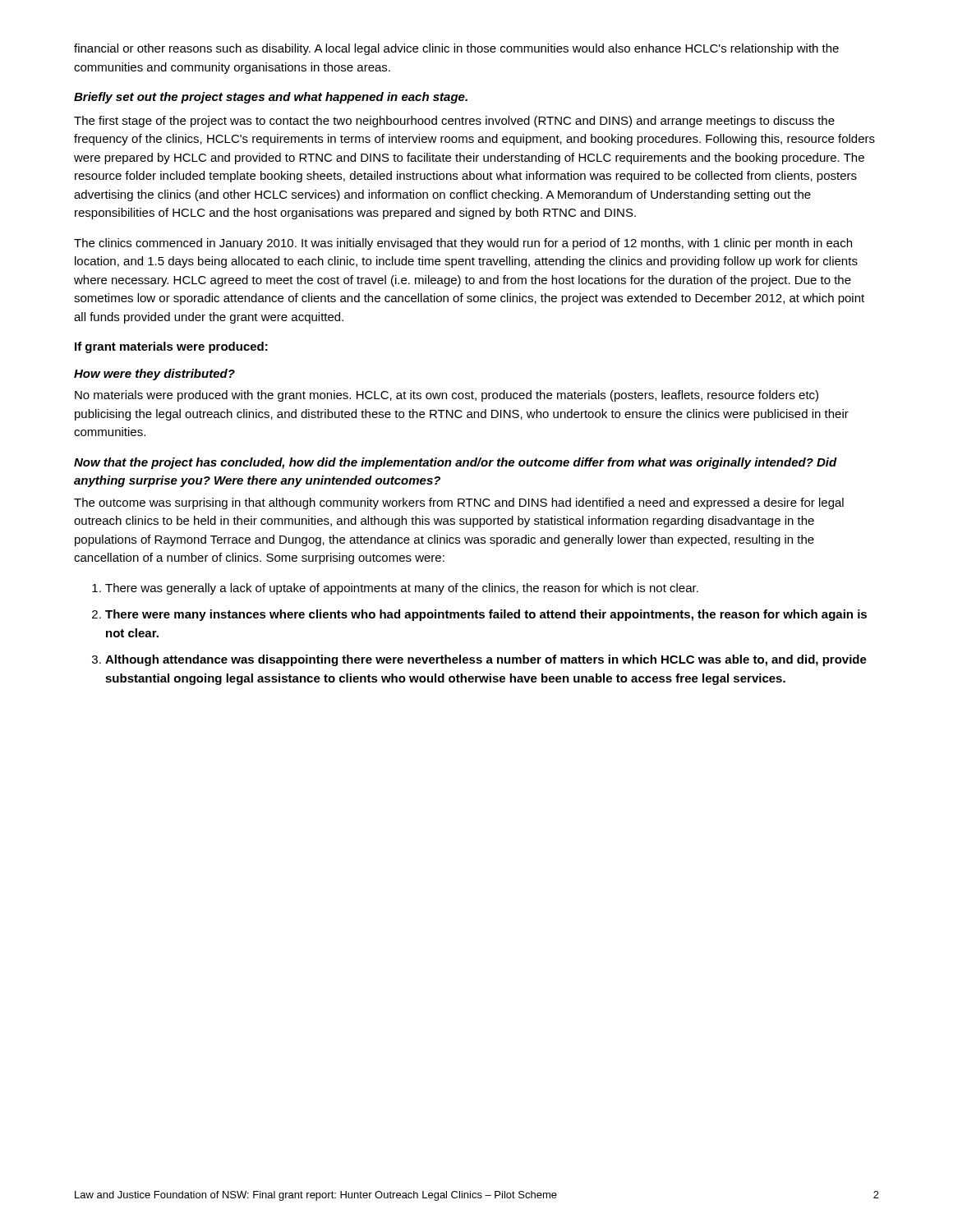Click on the list item that reads "There were many"
The image size is (953, 1232).
tap(492, 624)
